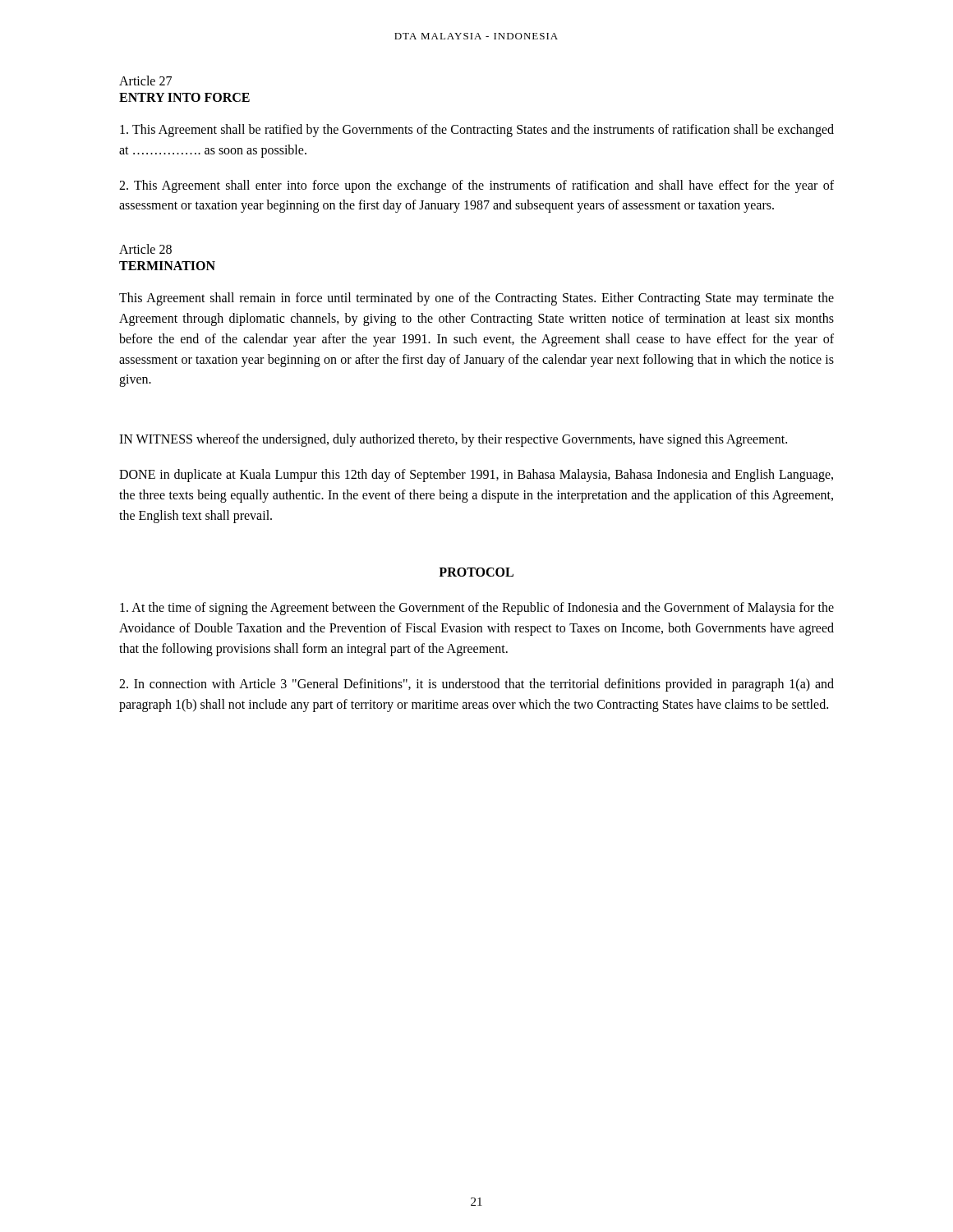Locate the text that reads "Article 28"
The width and height of the screenshot is (953, 1232).
pos(146,249)
